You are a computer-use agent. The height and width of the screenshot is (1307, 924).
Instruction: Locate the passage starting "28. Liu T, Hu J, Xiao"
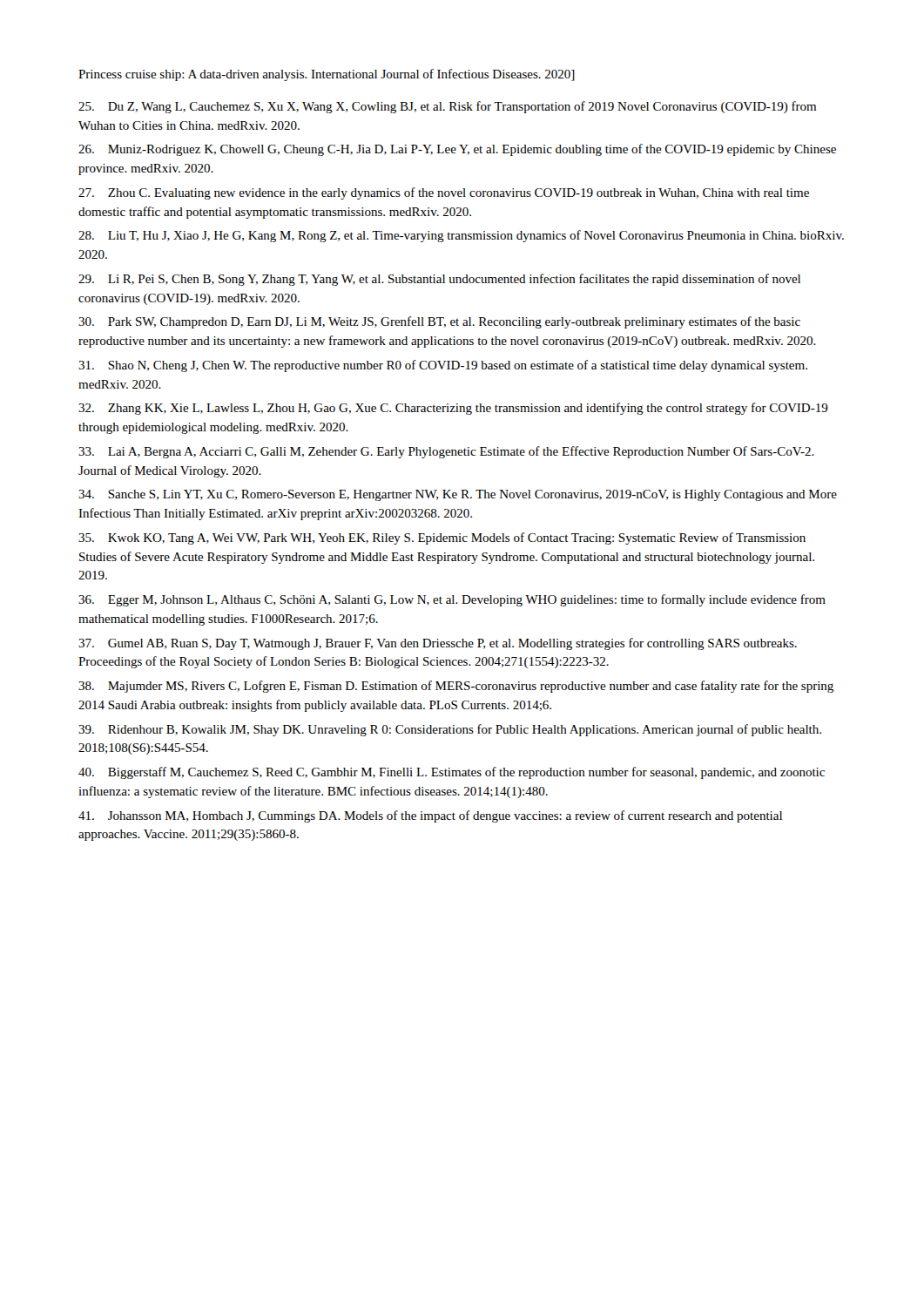point(462,246)
